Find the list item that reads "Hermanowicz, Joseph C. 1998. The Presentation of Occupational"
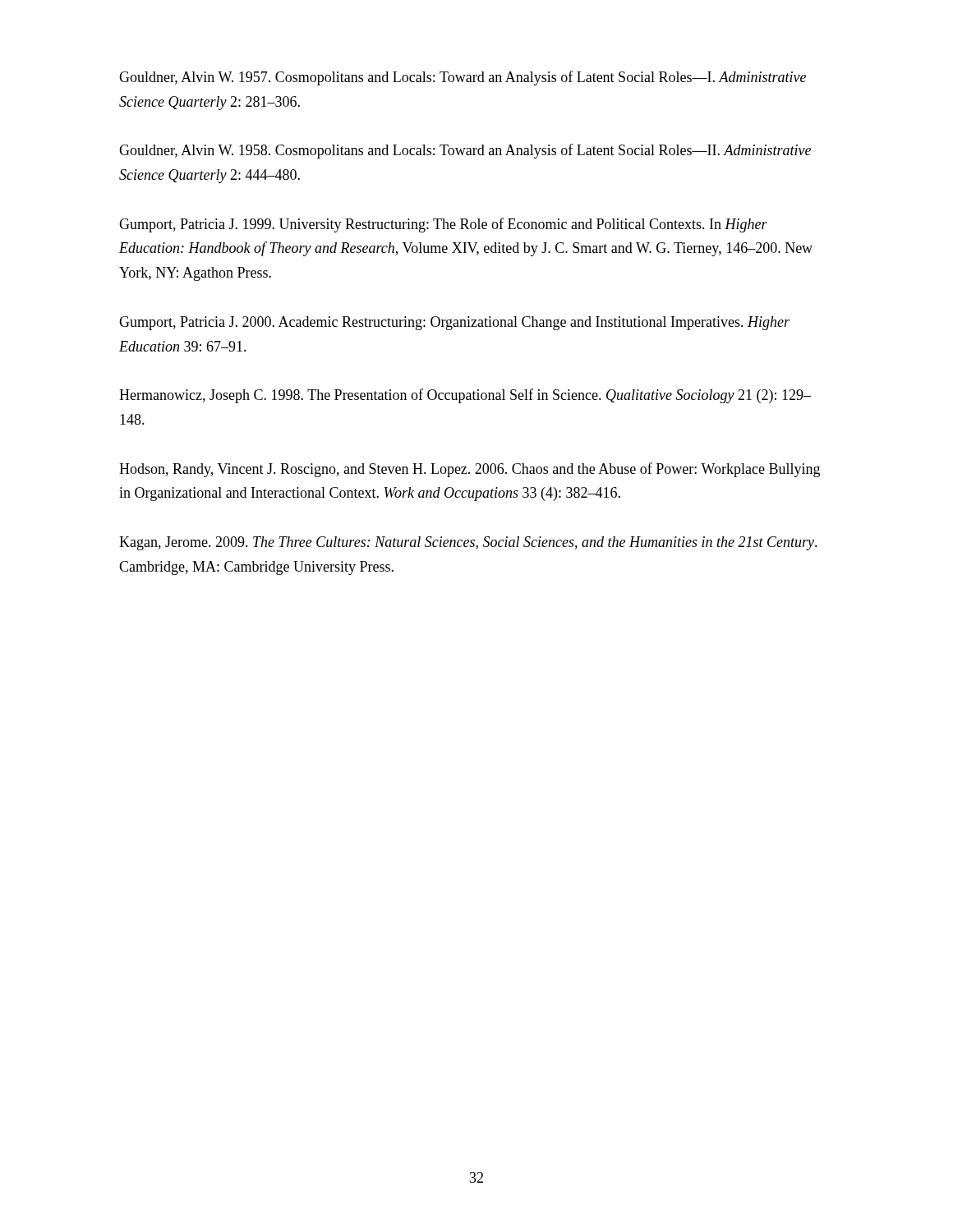The width and height of the screenshot is (953, 1232). [x=465, y=407]
